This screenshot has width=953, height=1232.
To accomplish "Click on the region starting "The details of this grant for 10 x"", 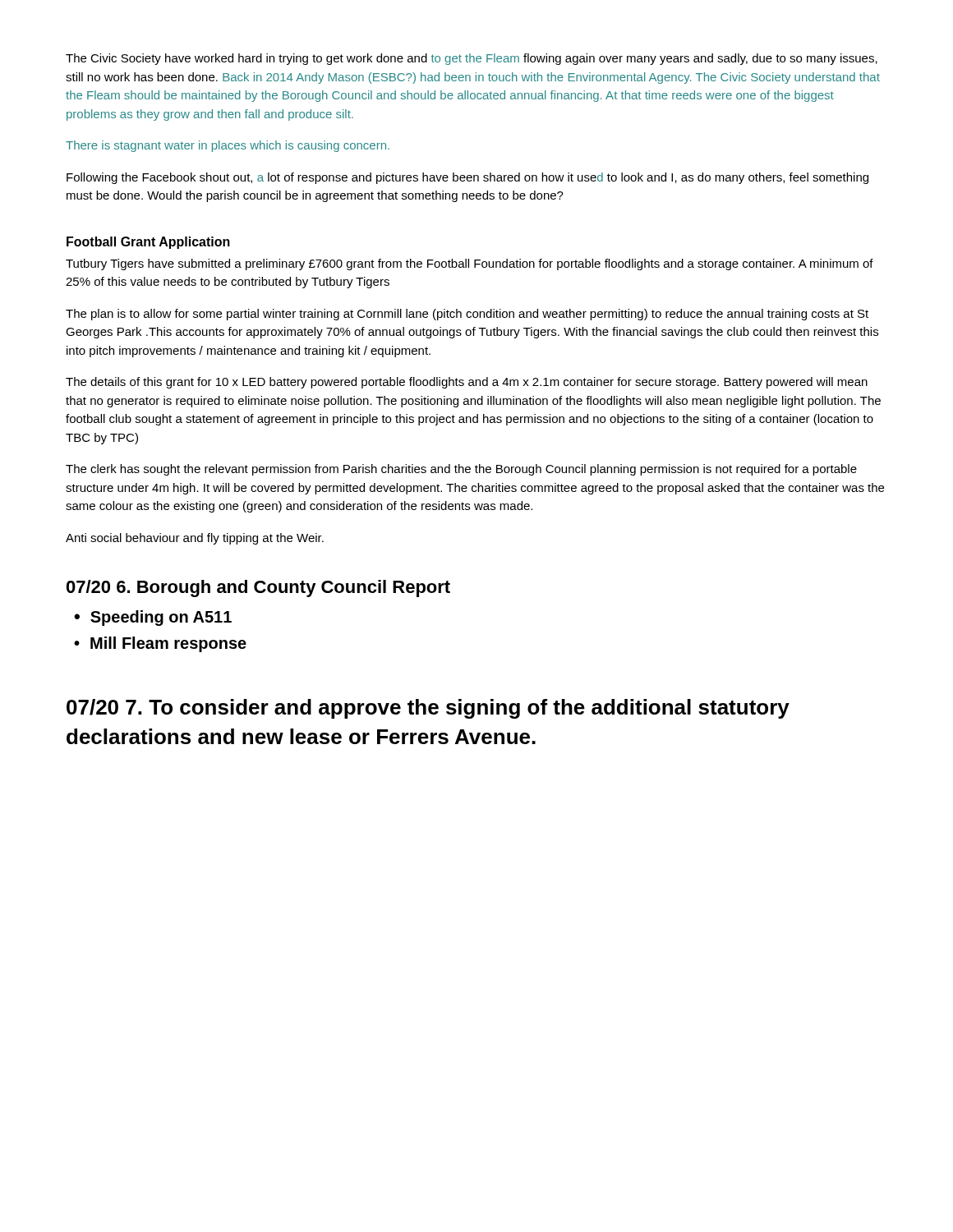I will click(x=473, y=409).
